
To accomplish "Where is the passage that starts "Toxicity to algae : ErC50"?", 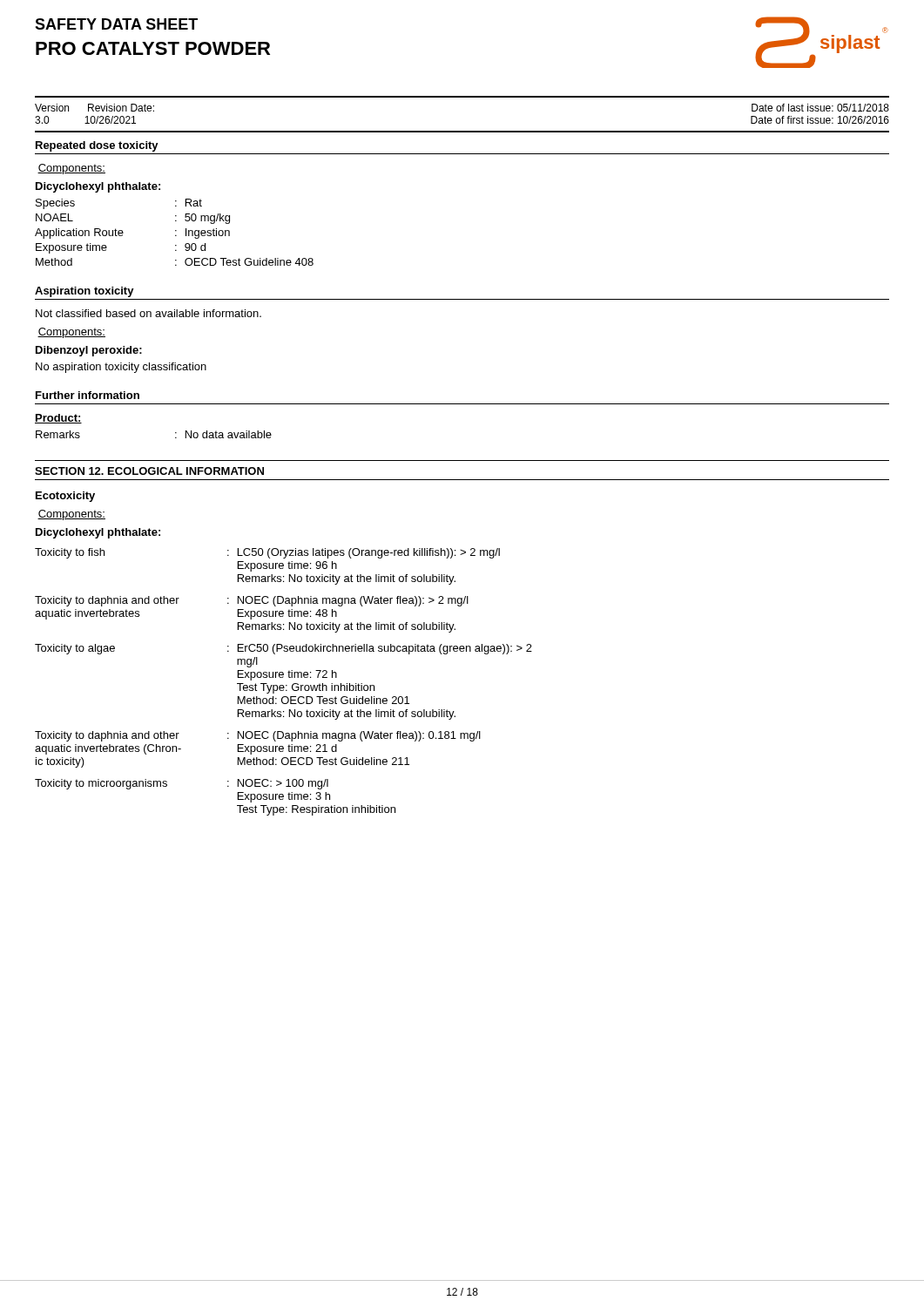I will [283, 649].
